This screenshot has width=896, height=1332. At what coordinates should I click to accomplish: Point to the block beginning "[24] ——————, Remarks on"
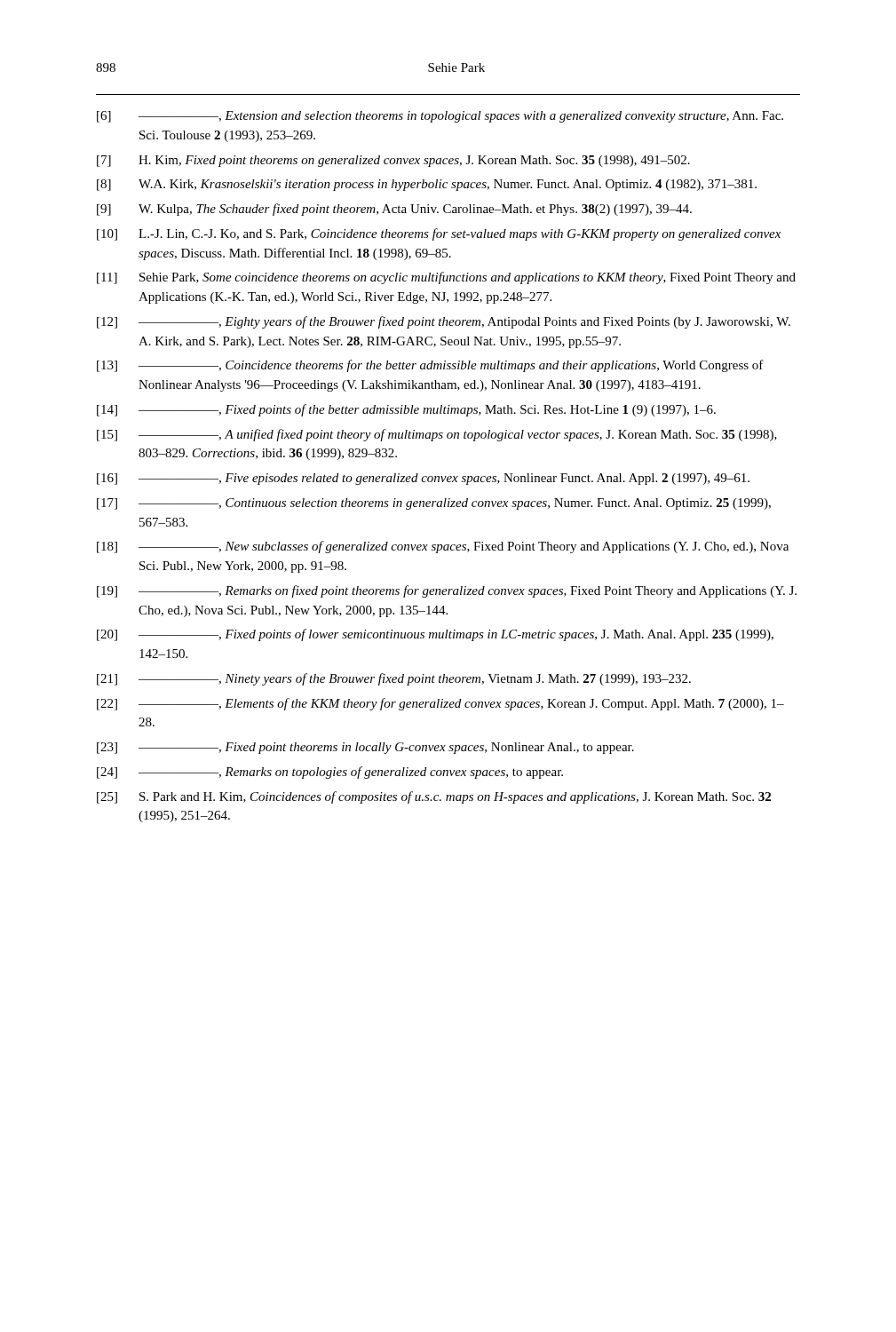coord(448,772)
